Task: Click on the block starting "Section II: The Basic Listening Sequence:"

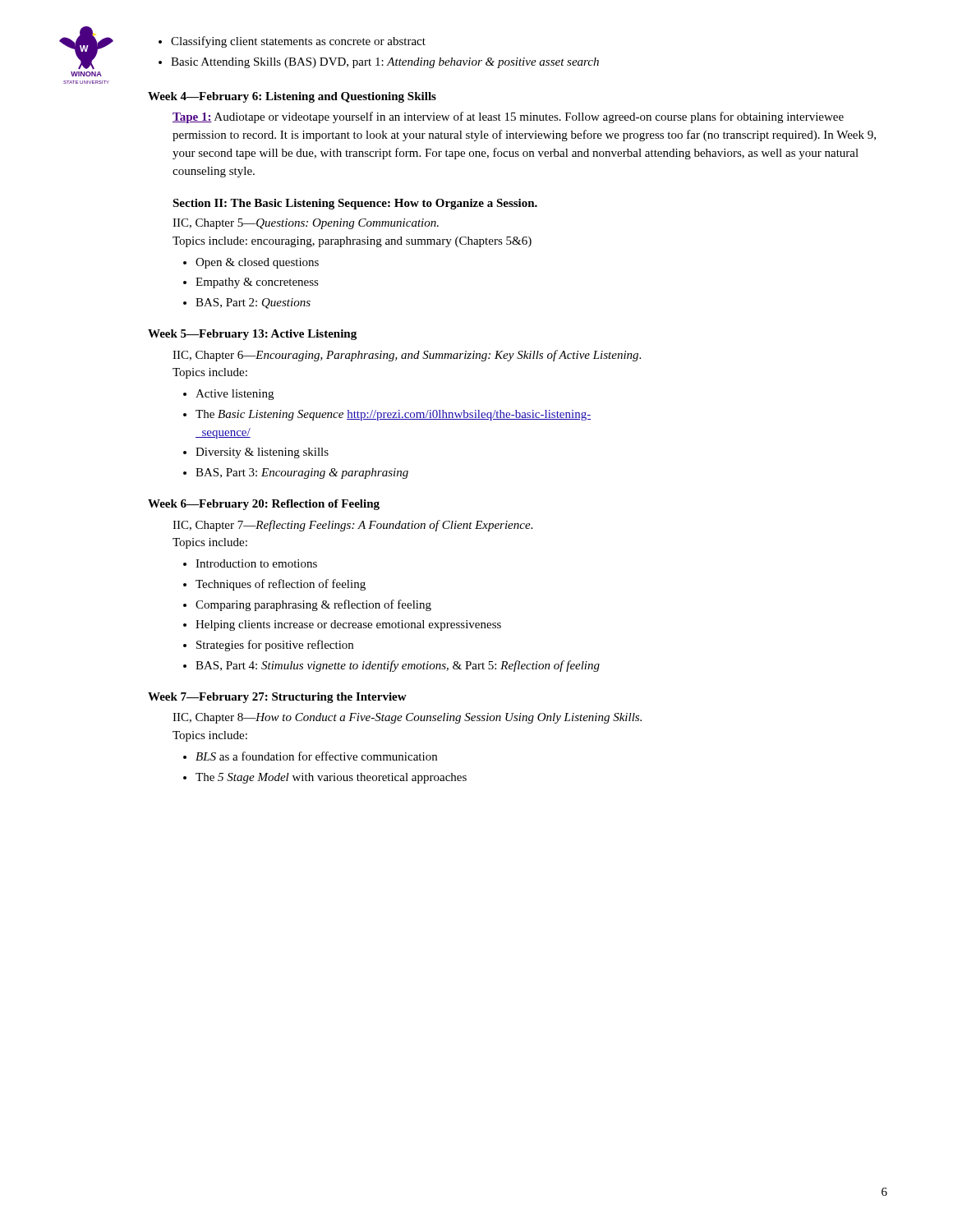Action: click(355, 203)
